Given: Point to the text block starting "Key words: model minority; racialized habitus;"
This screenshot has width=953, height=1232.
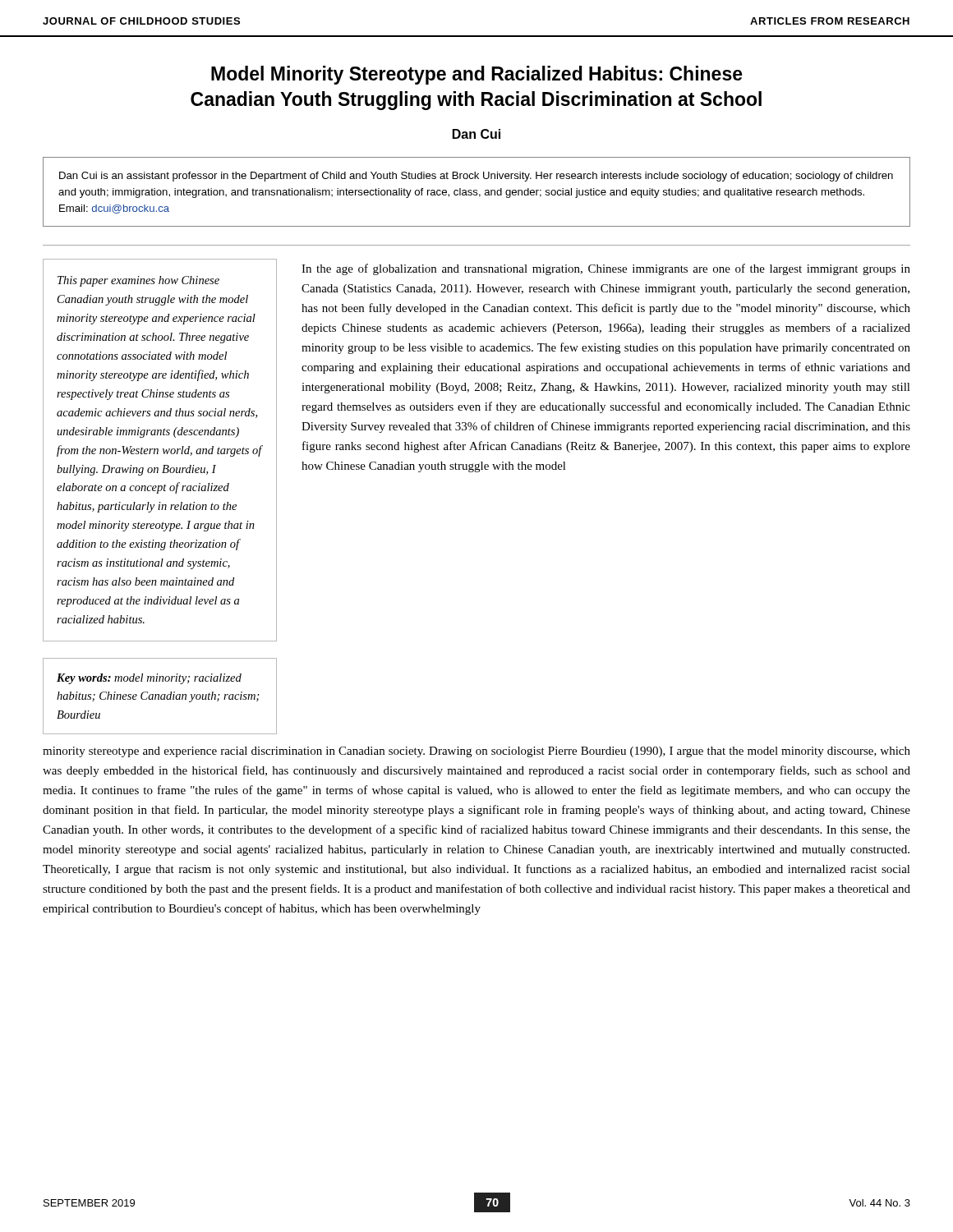Looking at the screenshot, I should coord(158,696).
